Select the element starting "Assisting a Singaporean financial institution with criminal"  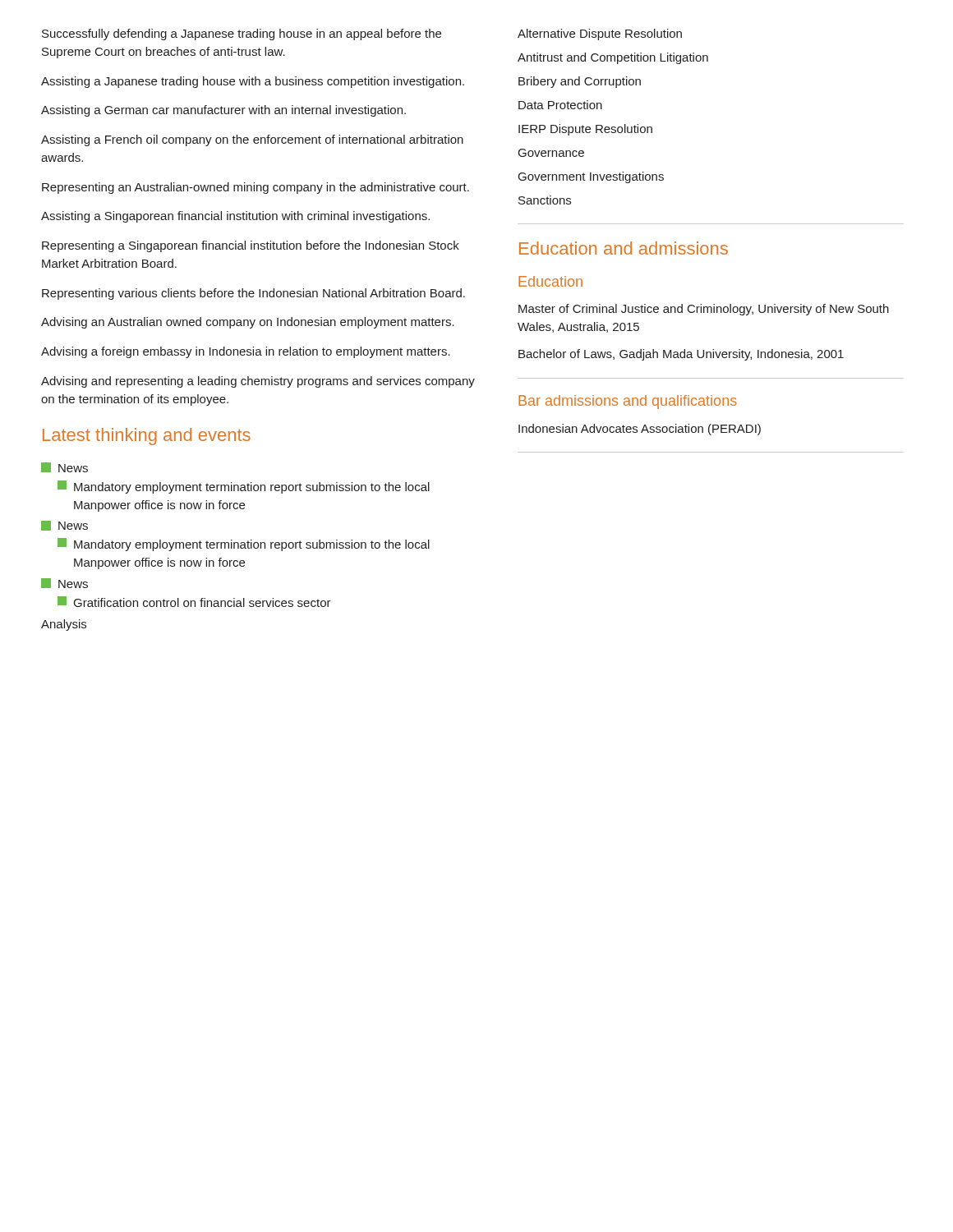[236, 216]
